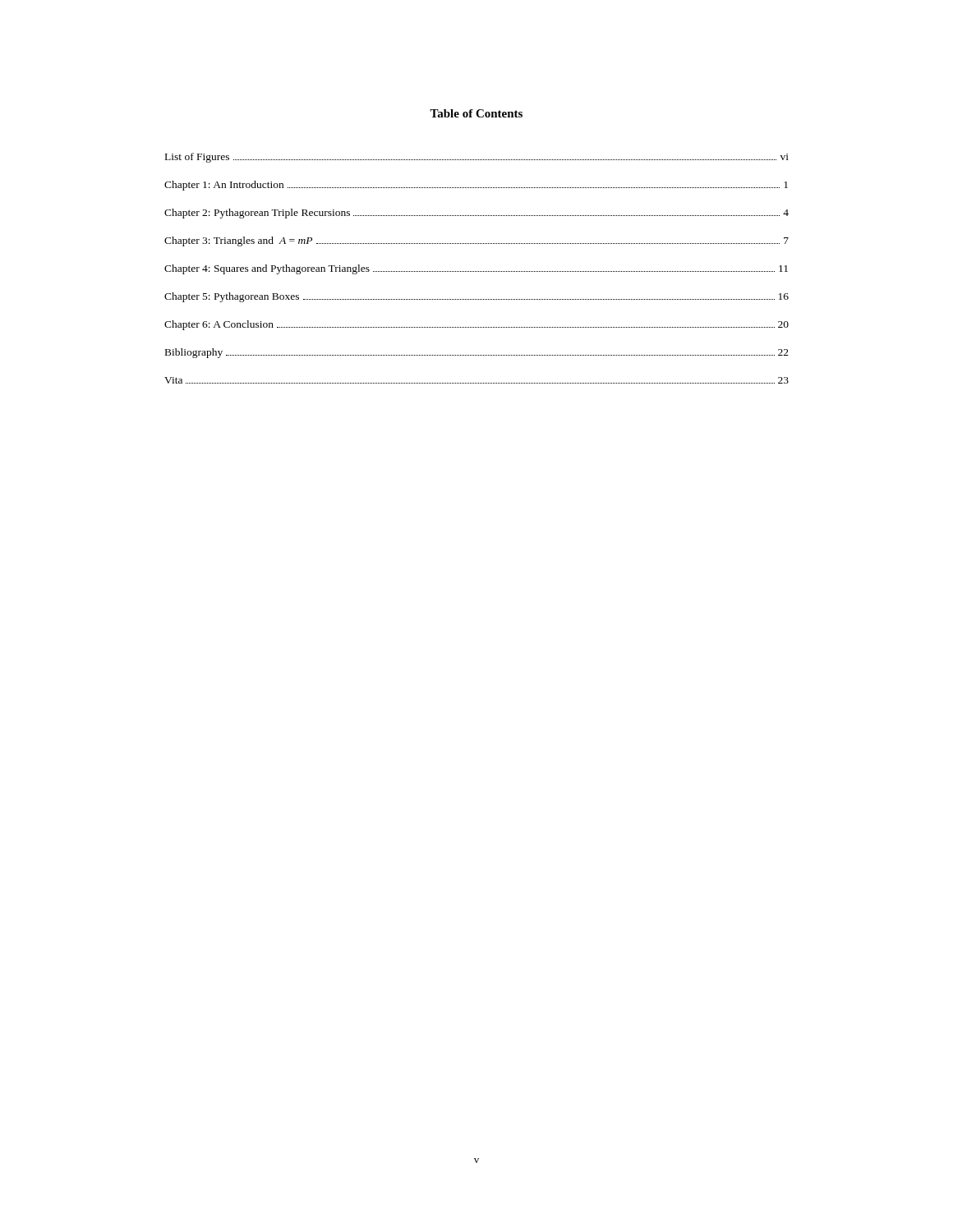Locate the list item that says "List of Figures vi"
This screenshot has height=1232, width=953.
(x=476, y=157)
